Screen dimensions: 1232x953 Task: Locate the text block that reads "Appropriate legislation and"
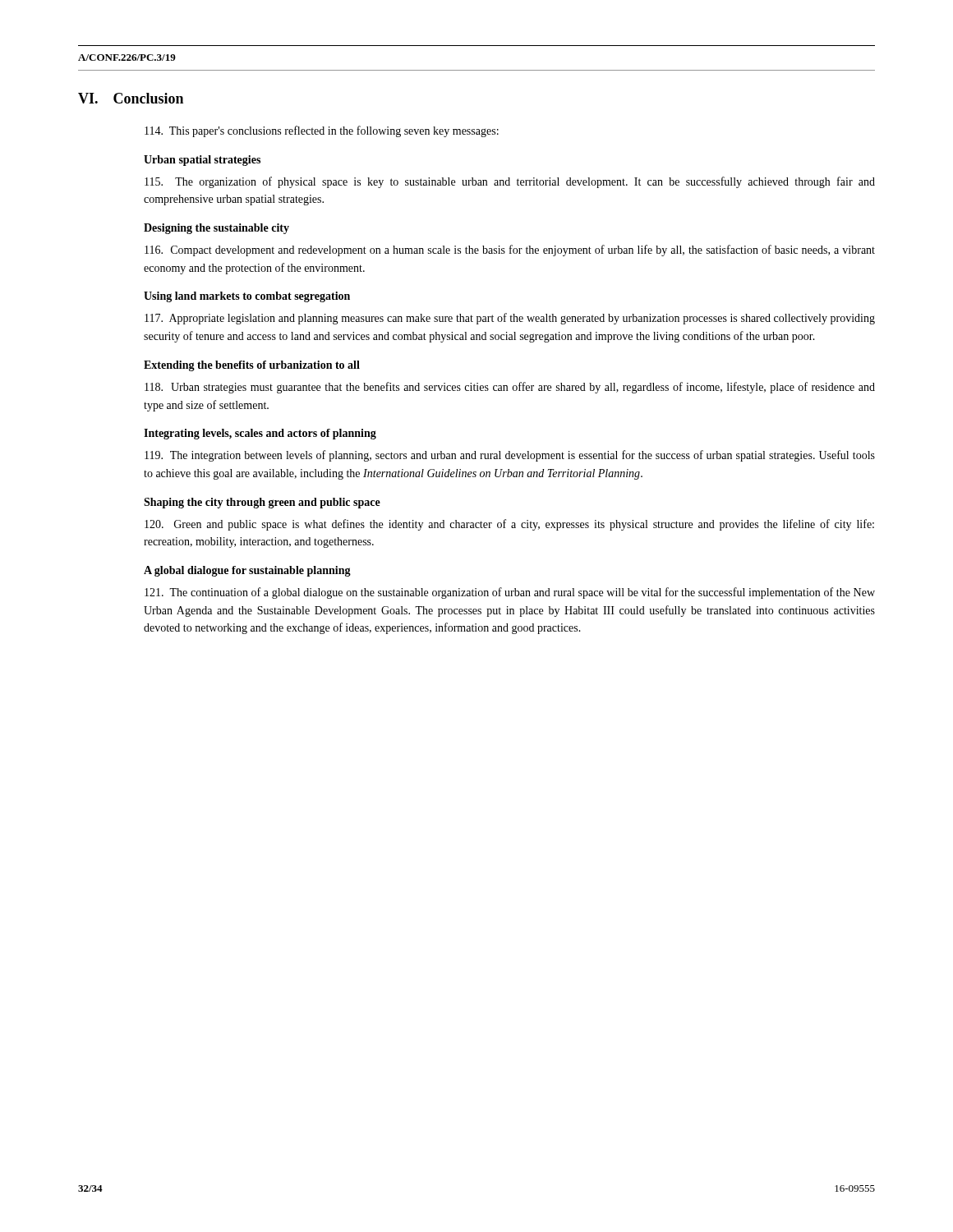[509, 328]
